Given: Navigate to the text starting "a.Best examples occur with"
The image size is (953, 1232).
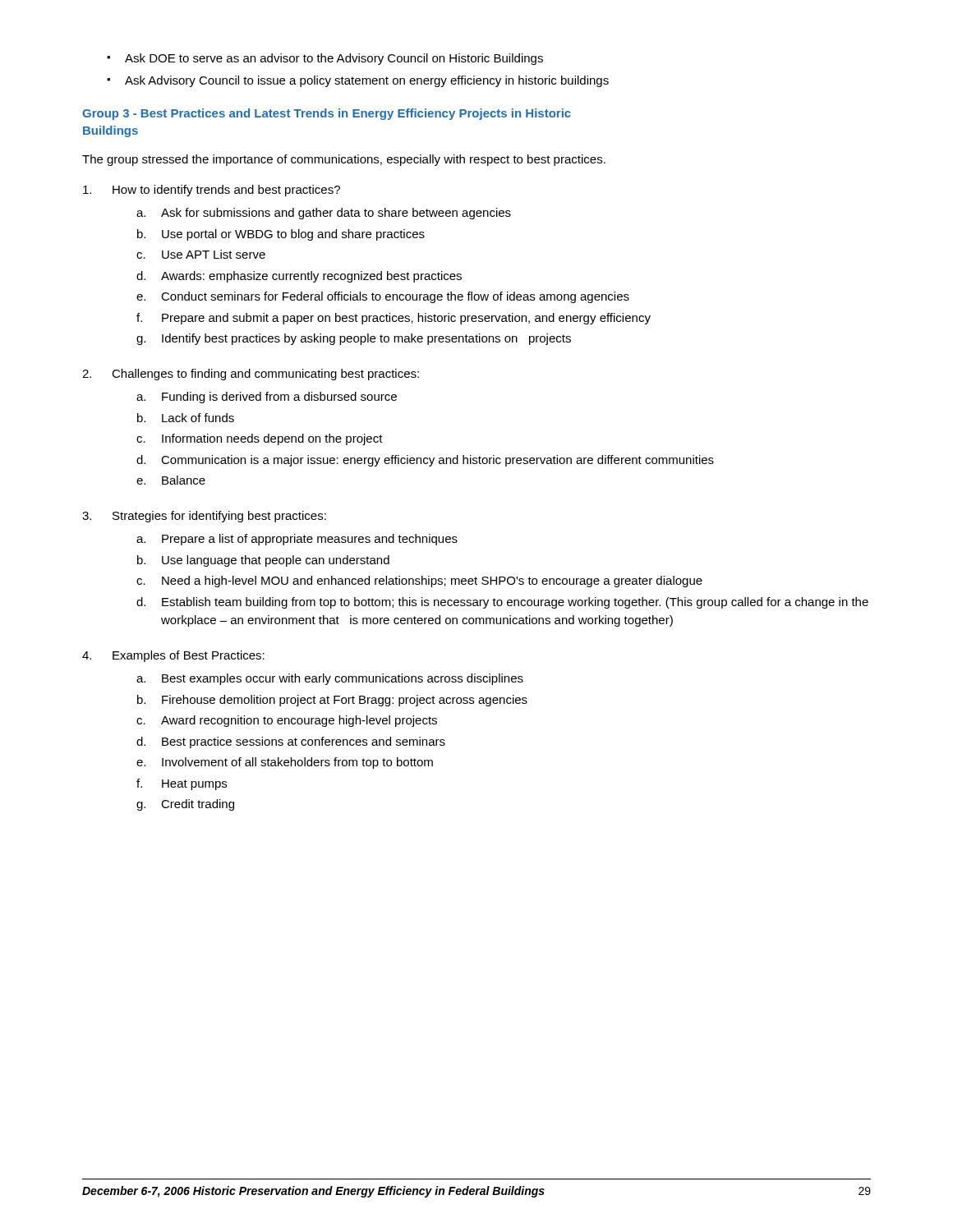Looking at the screenshot, I should 504,679.
